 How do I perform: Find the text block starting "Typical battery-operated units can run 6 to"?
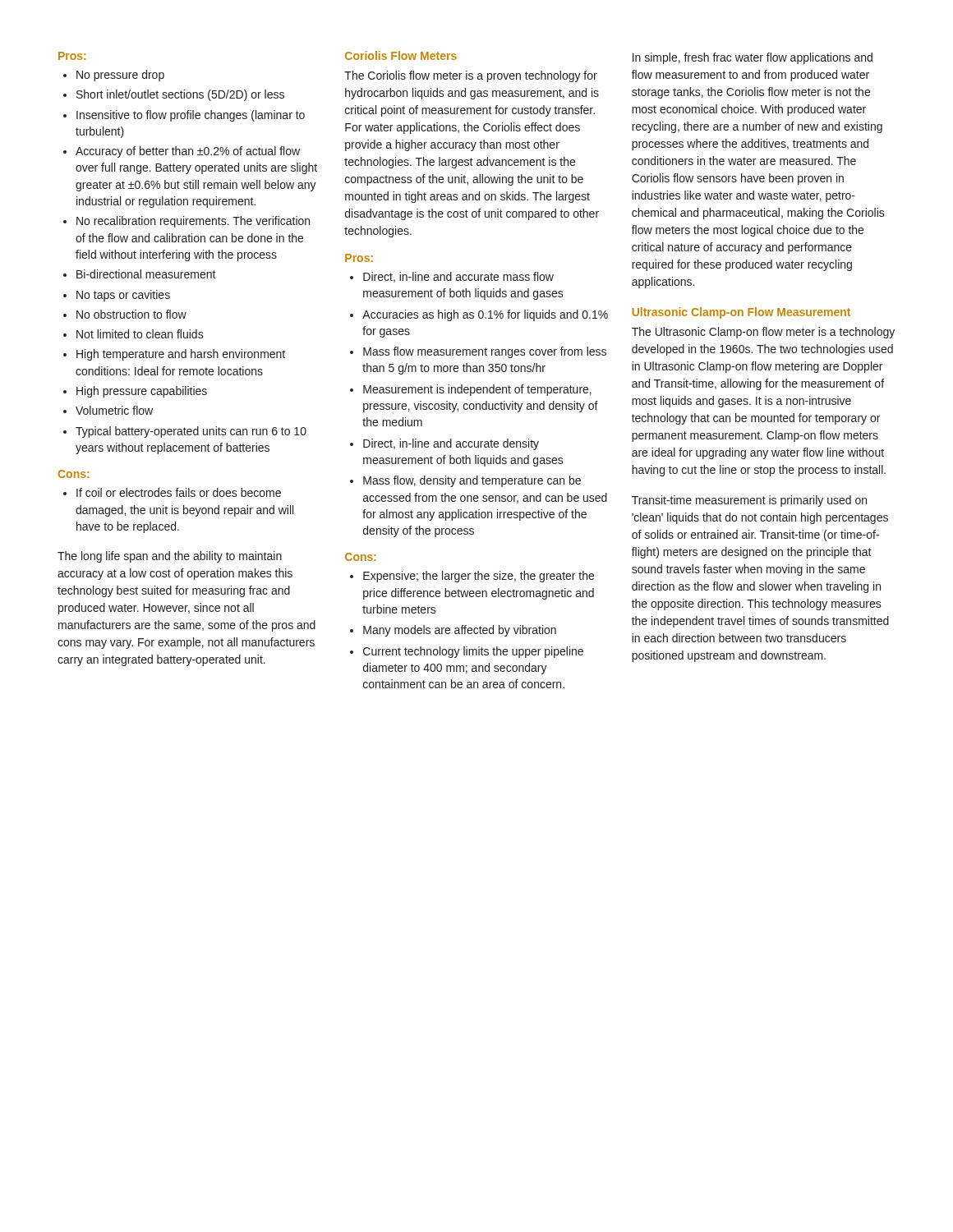click(x=191, y=439)
